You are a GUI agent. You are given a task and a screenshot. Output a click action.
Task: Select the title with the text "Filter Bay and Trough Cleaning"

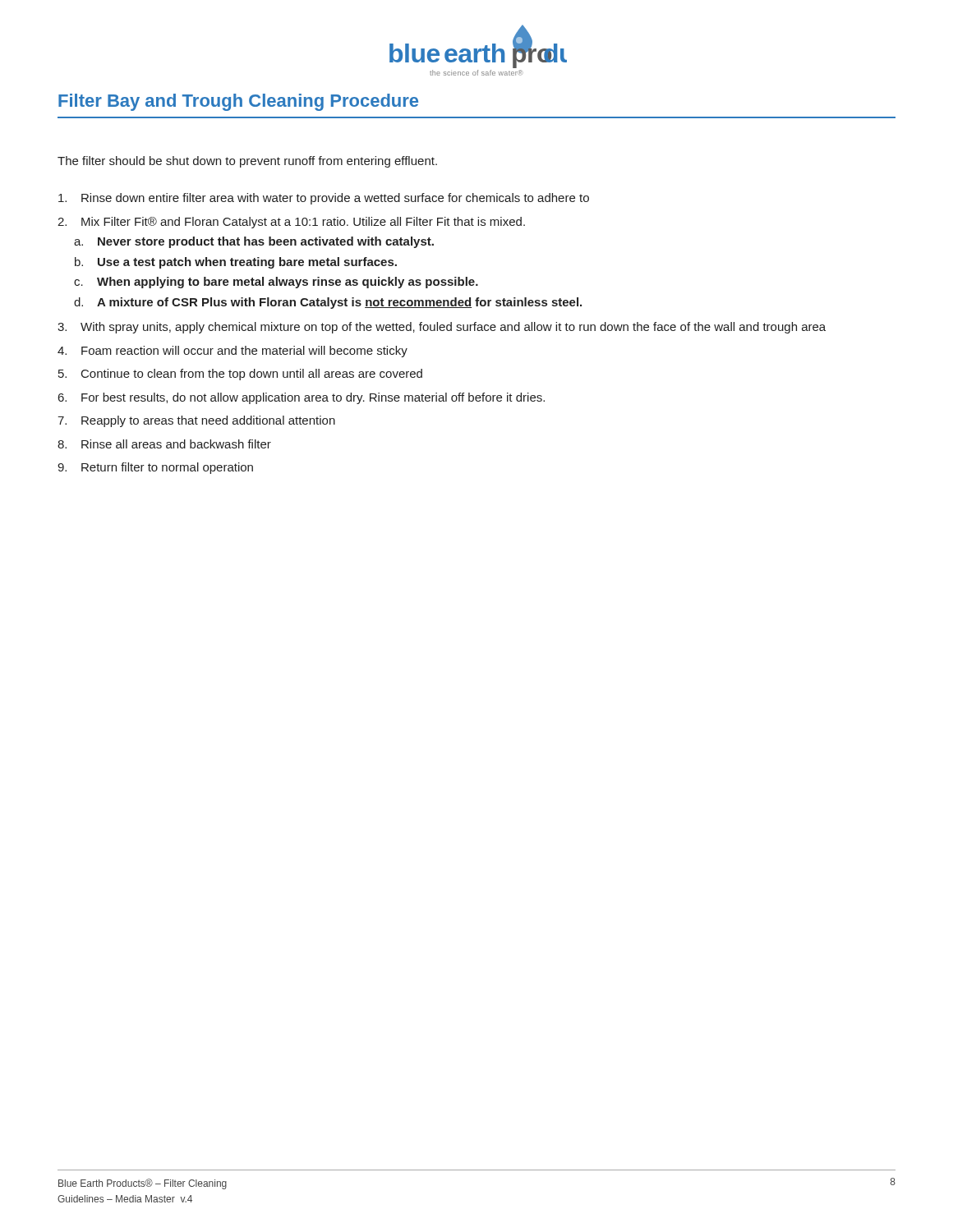pyautogui.click(x=238, y=102)
